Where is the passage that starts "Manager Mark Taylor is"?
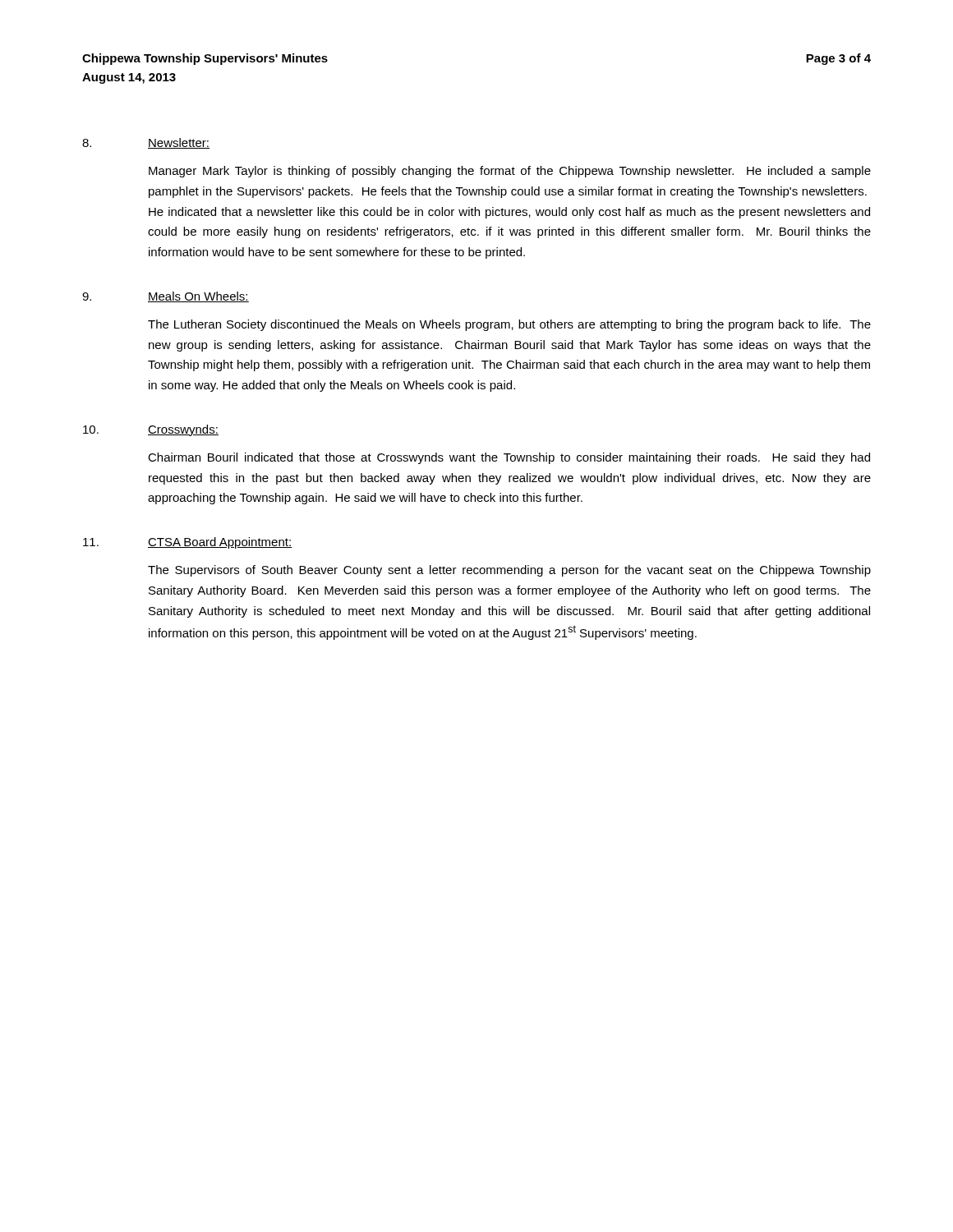Viewport: 953px width, 1232px height. coord(509,211)
